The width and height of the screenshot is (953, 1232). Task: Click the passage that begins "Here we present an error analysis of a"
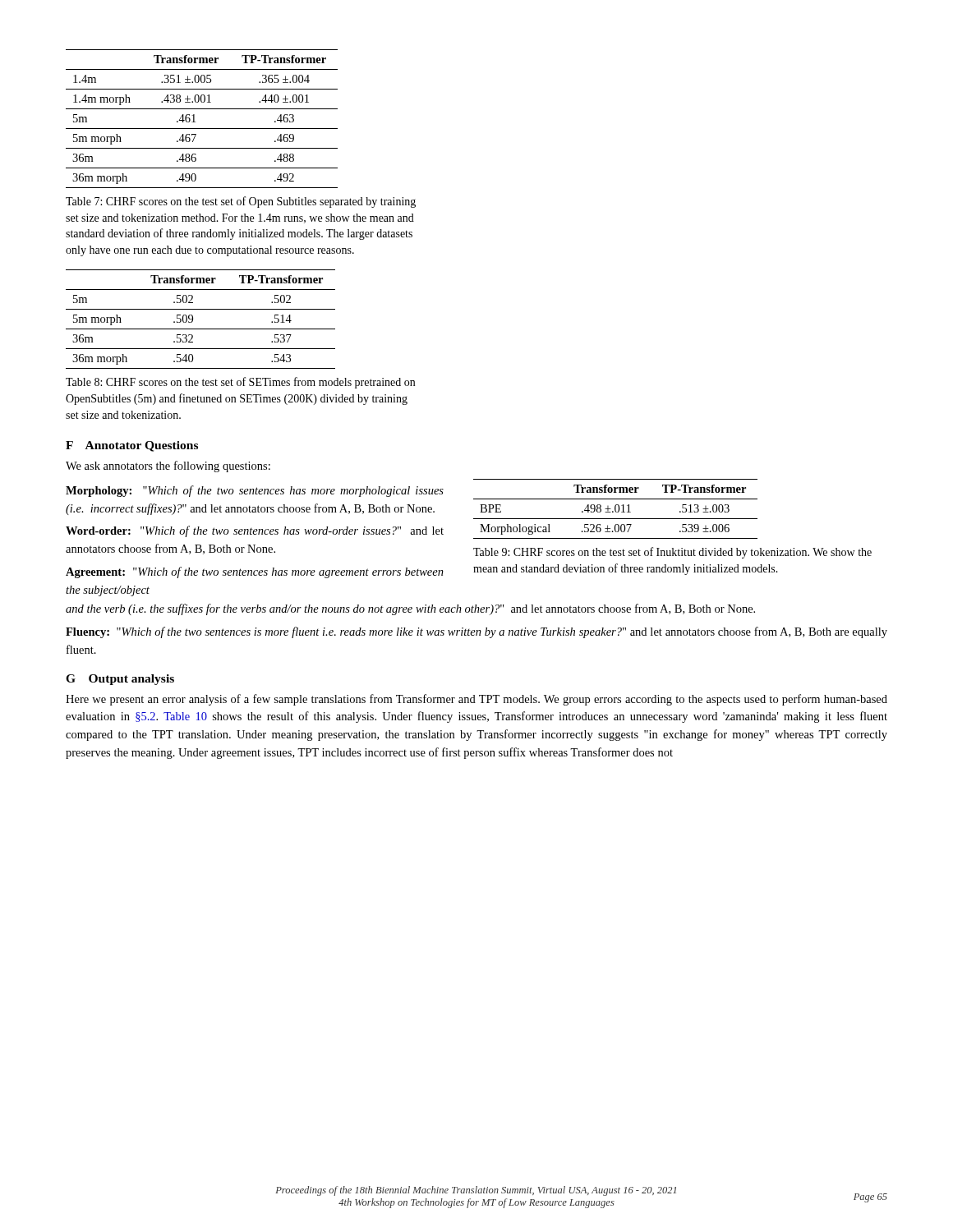point(476,725)
